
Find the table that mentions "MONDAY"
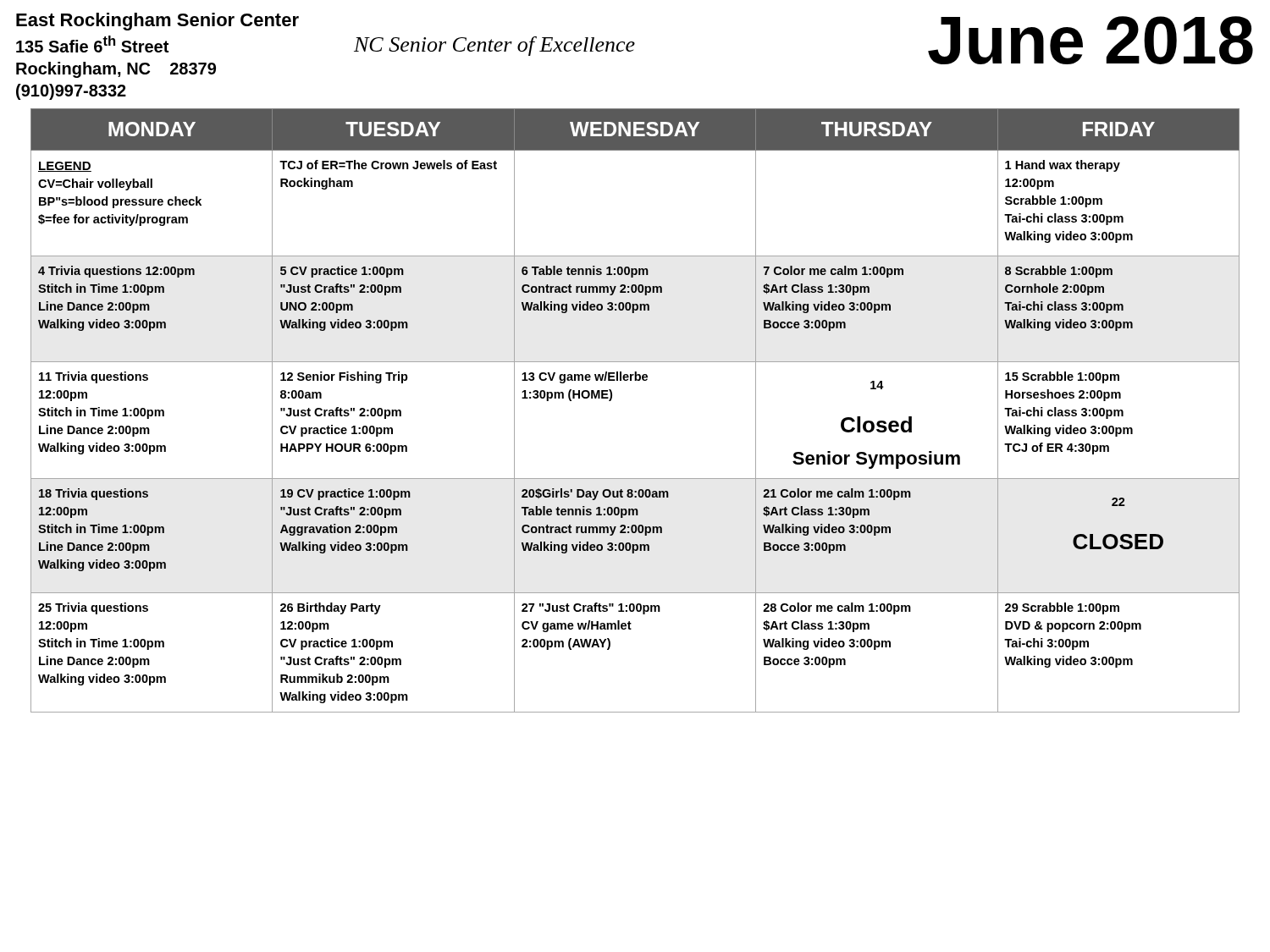pos(635,411)
